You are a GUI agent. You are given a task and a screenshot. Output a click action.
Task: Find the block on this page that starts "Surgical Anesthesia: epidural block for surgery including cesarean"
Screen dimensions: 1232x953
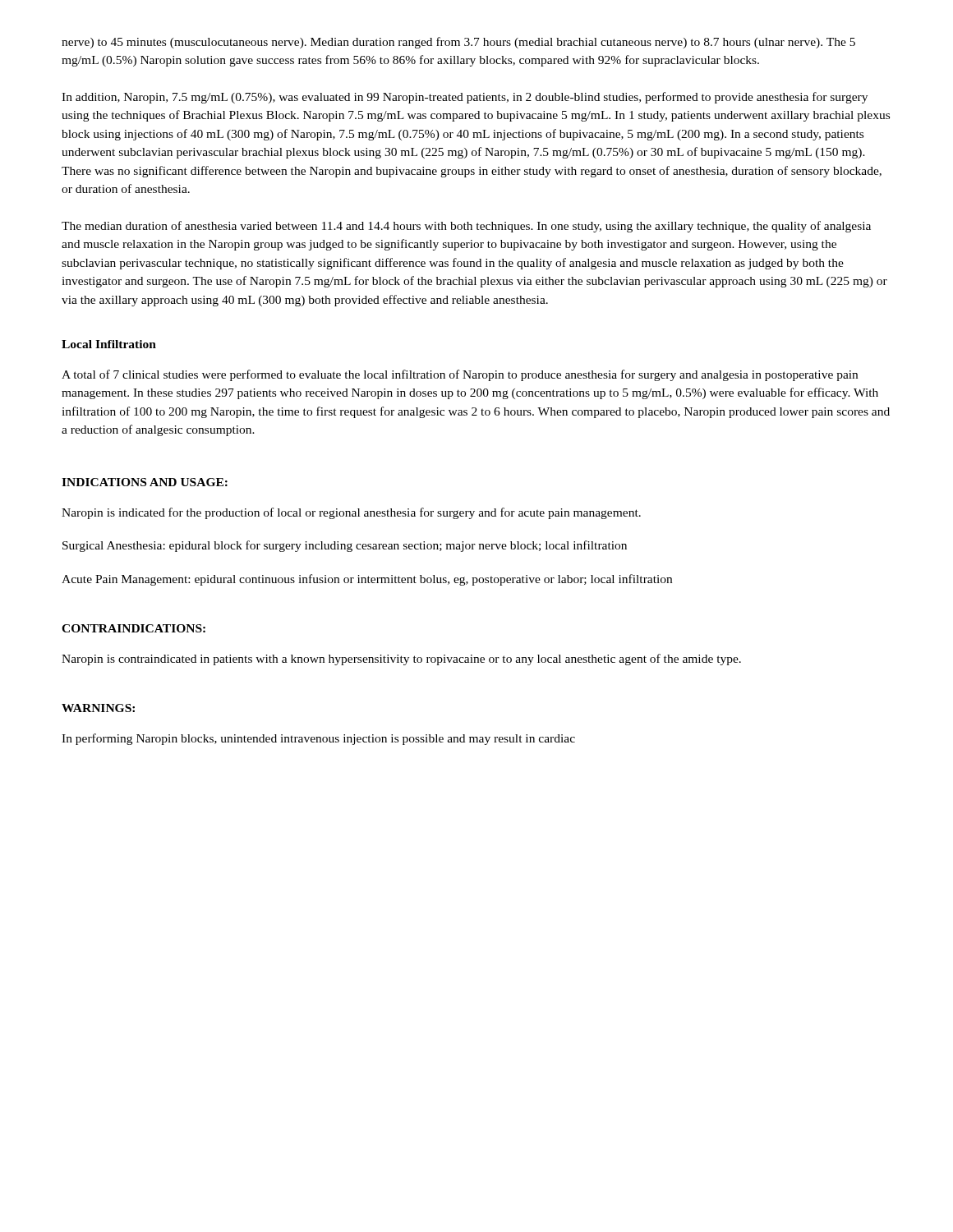pyautogui.click(x=344, y=545)
